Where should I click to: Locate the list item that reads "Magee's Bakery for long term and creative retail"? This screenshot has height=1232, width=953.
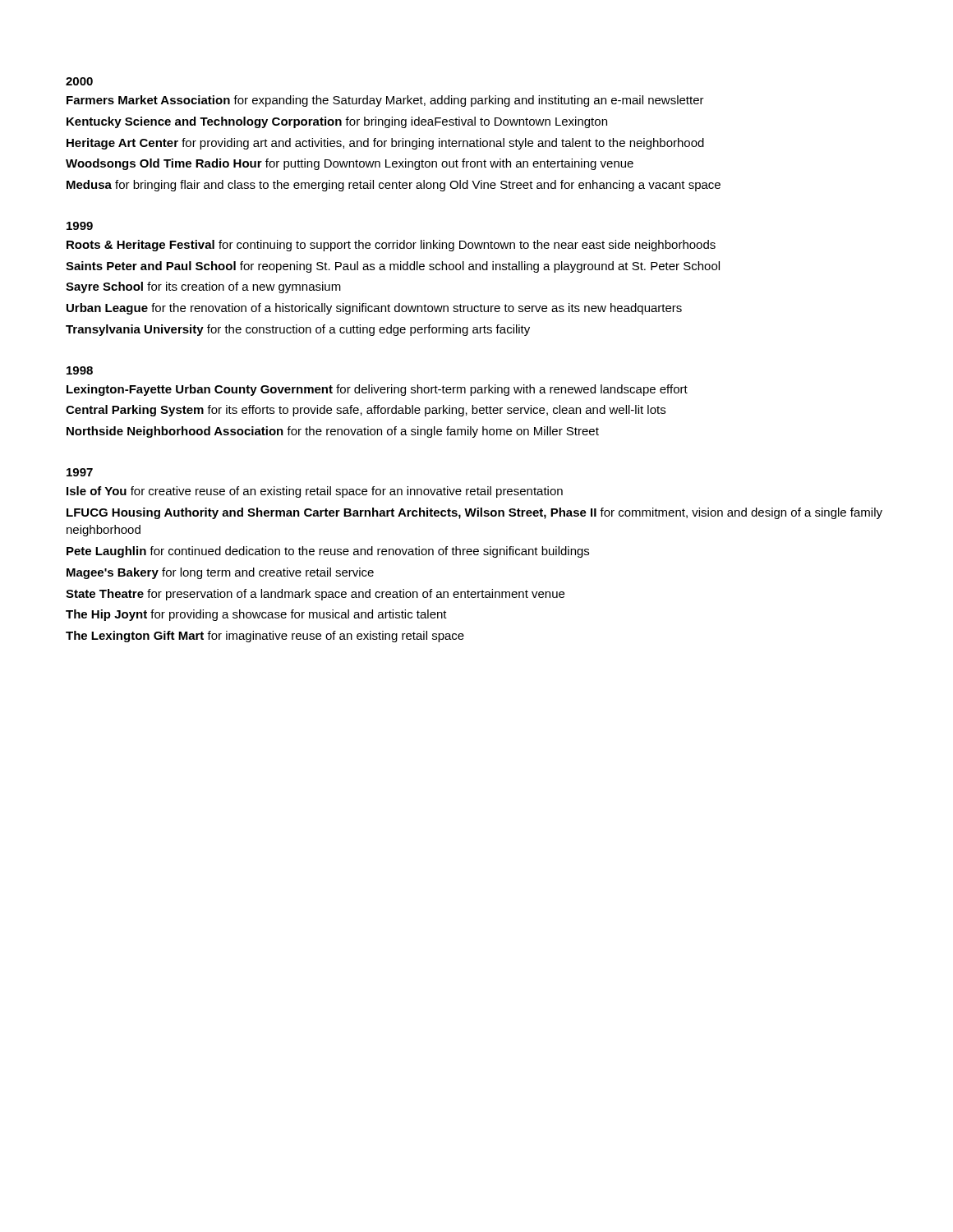[220, 572]
